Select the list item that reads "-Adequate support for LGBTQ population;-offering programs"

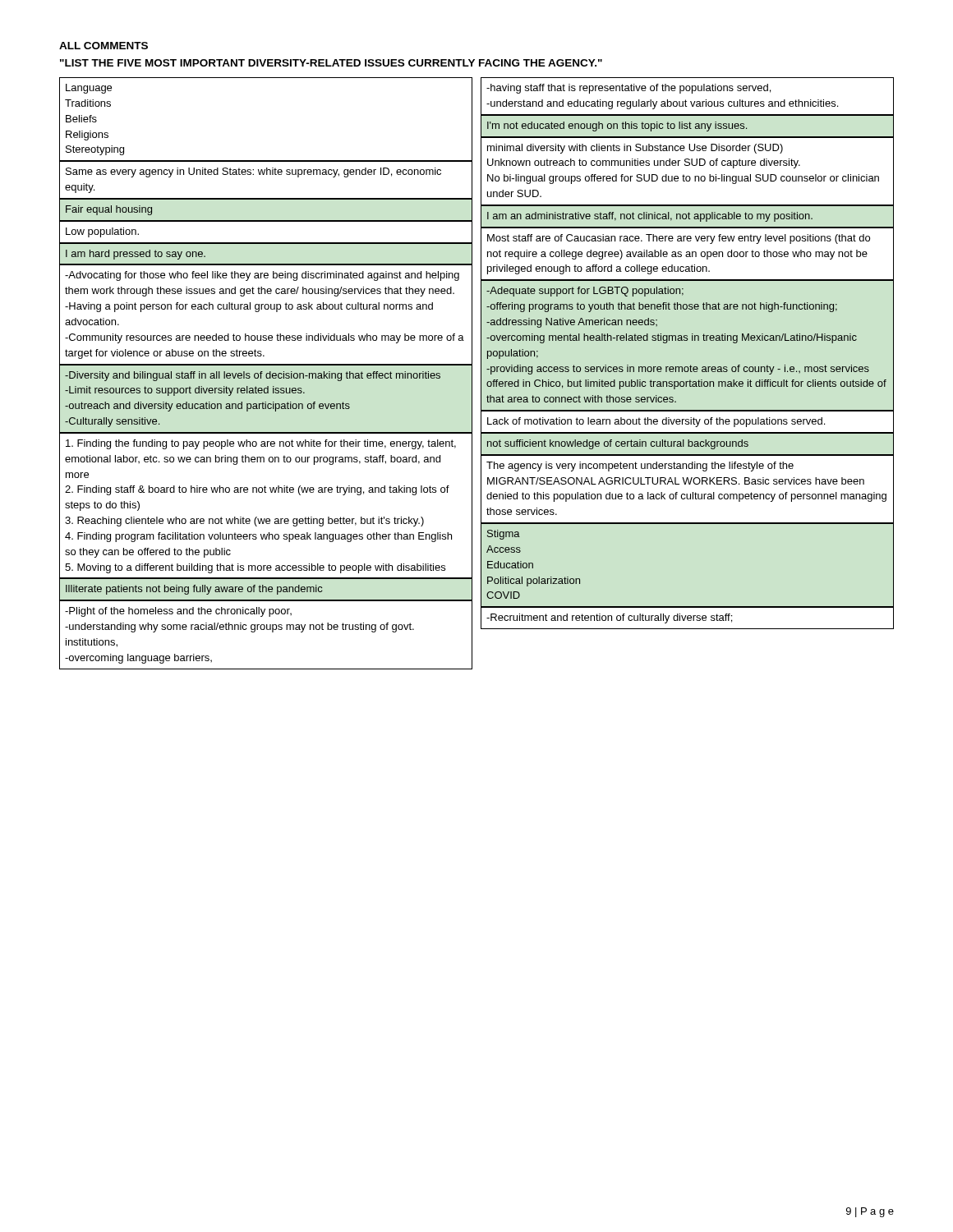point(686,345)
